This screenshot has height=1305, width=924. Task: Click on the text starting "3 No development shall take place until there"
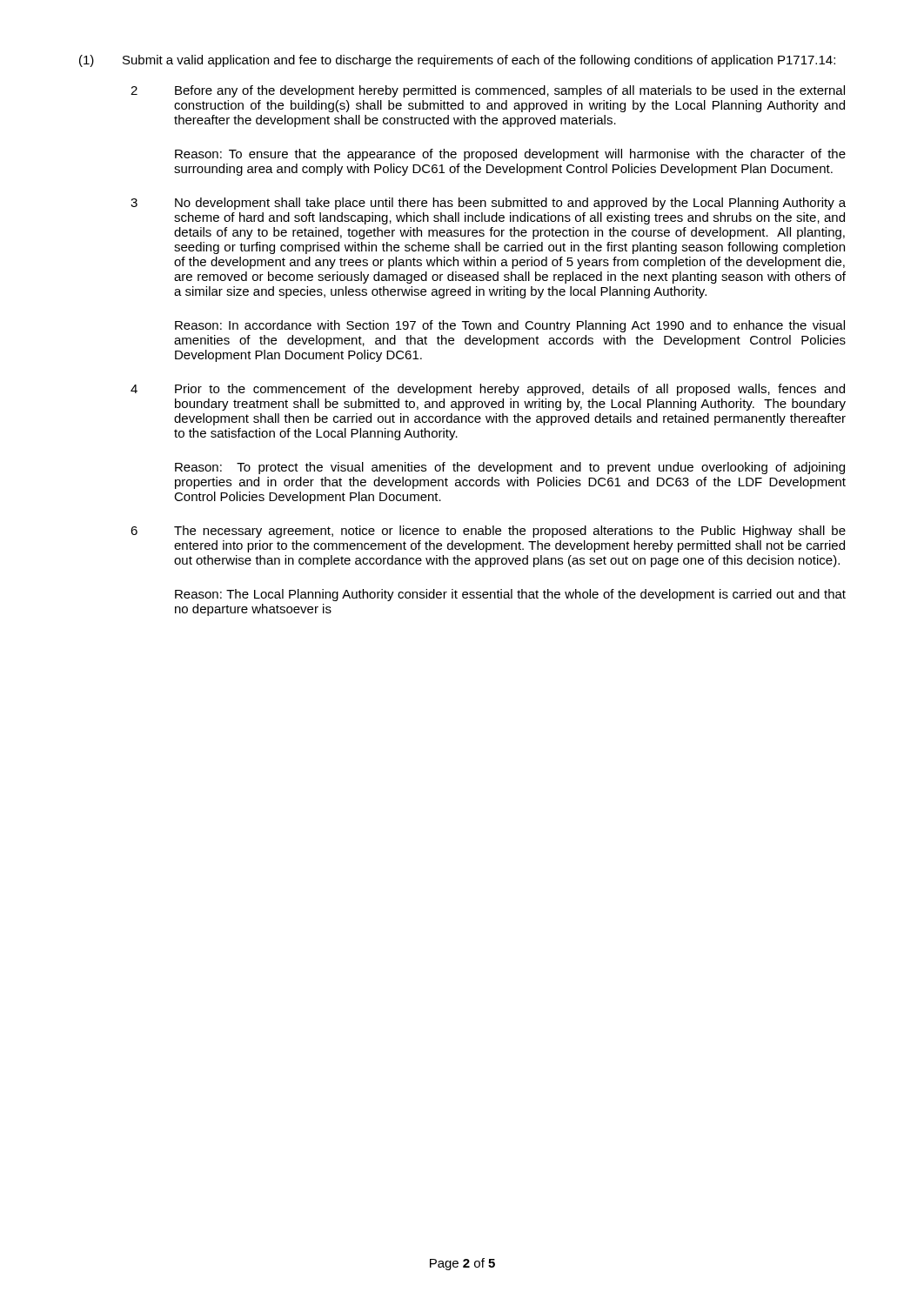488,247
